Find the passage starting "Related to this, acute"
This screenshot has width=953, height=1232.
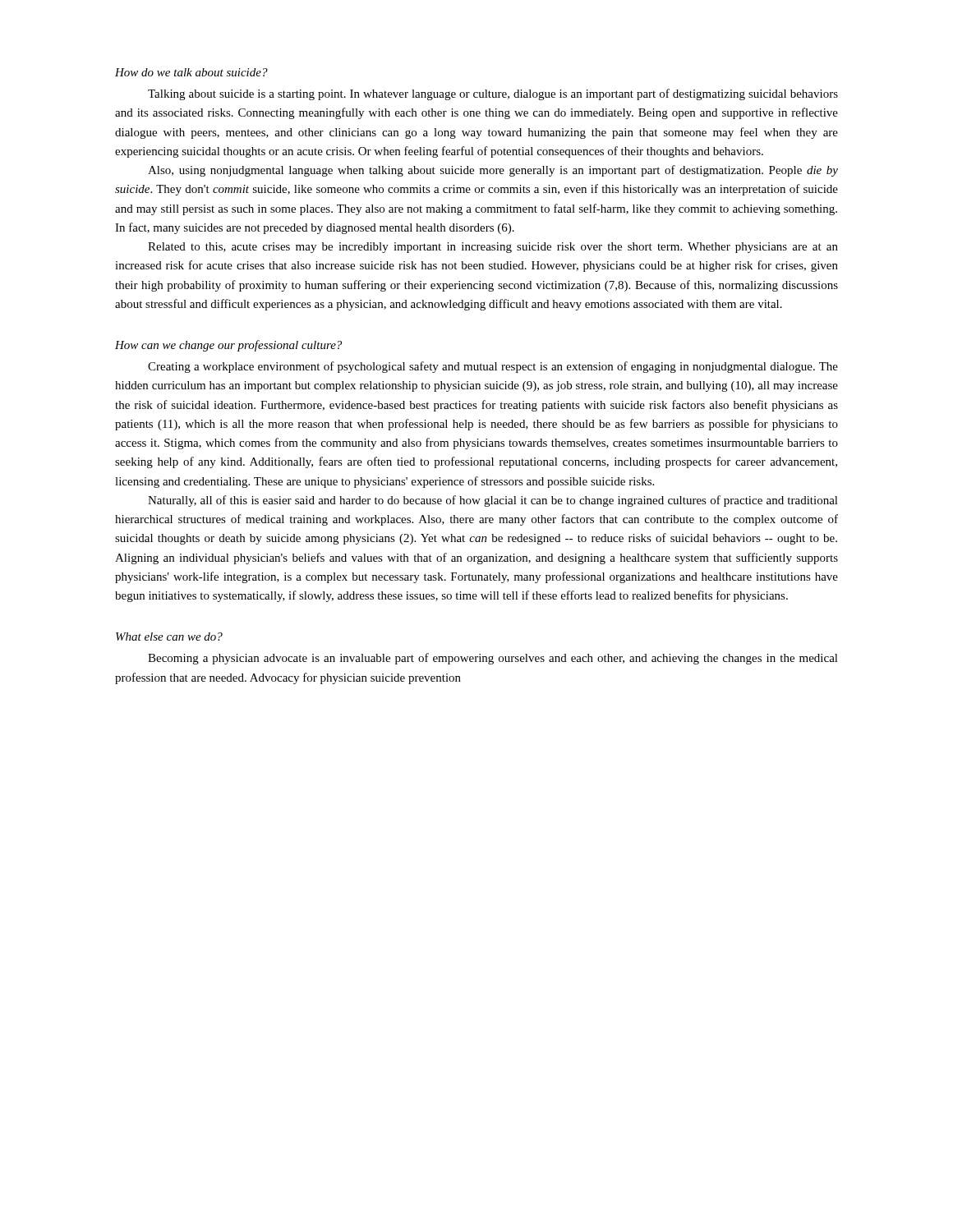tap(476, 276)
